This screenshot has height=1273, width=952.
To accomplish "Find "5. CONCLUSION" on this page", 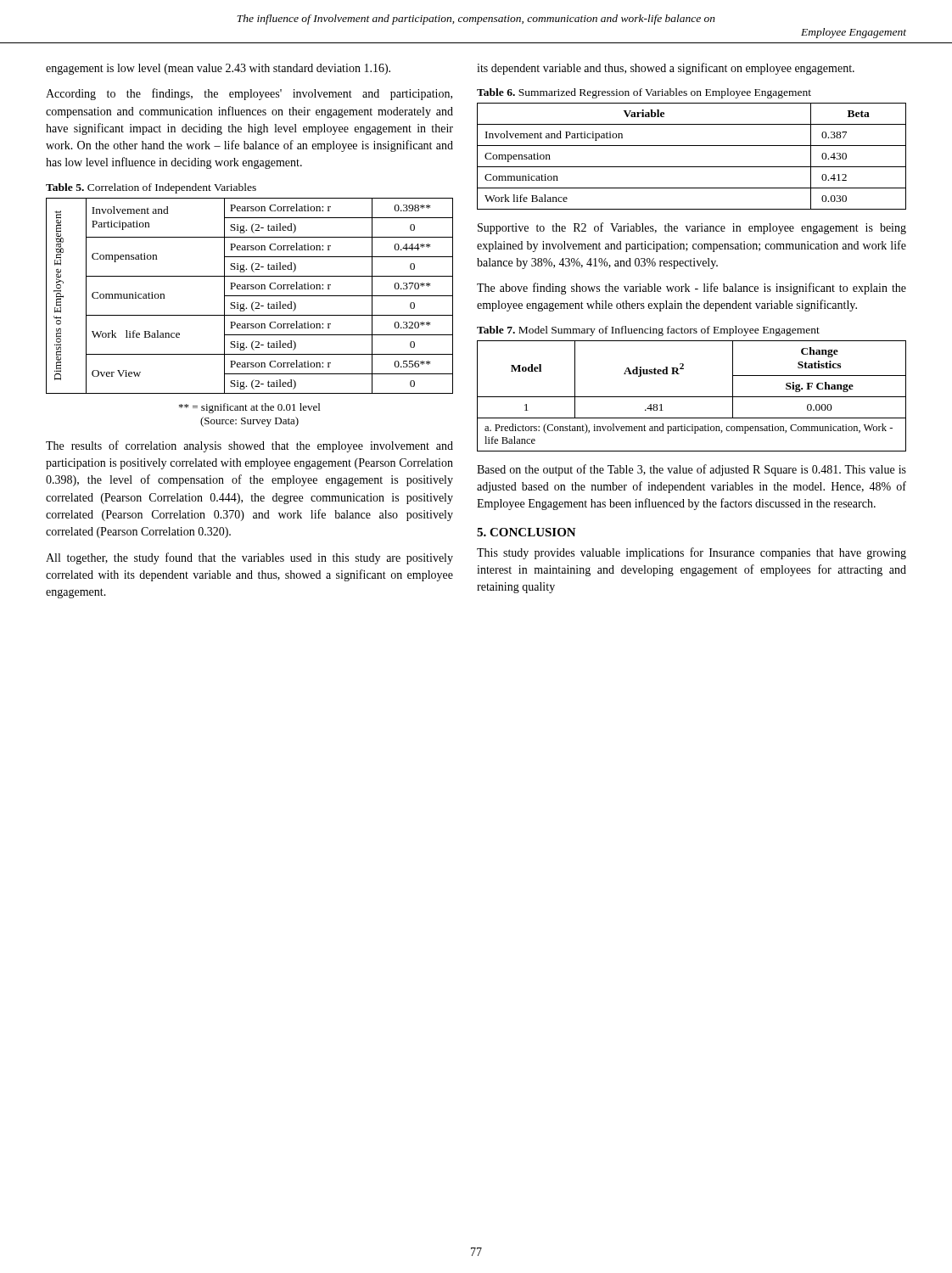I will [526, 532].
